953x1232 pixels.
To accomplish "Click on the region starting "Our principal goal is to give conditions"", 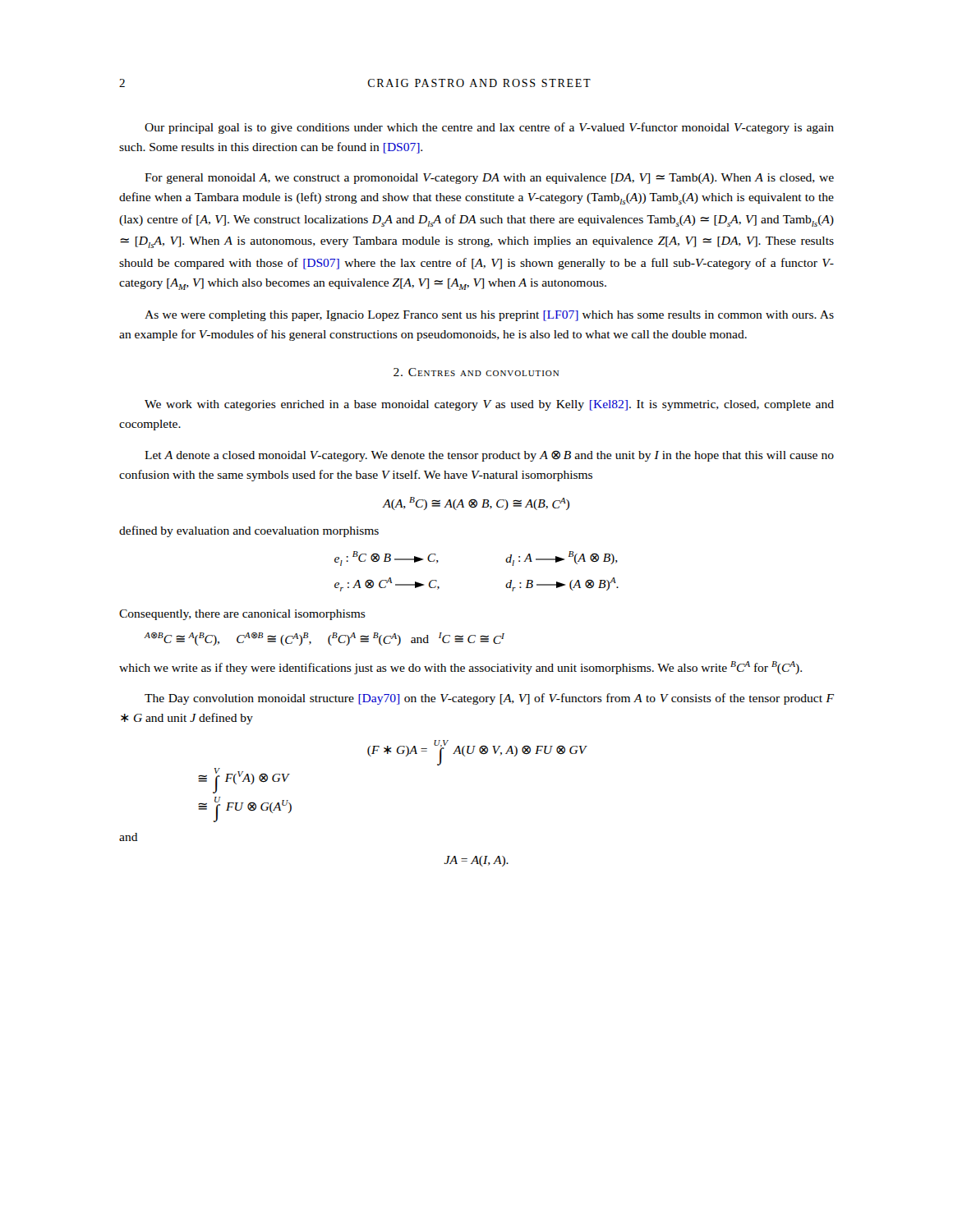I will [476, 137].
